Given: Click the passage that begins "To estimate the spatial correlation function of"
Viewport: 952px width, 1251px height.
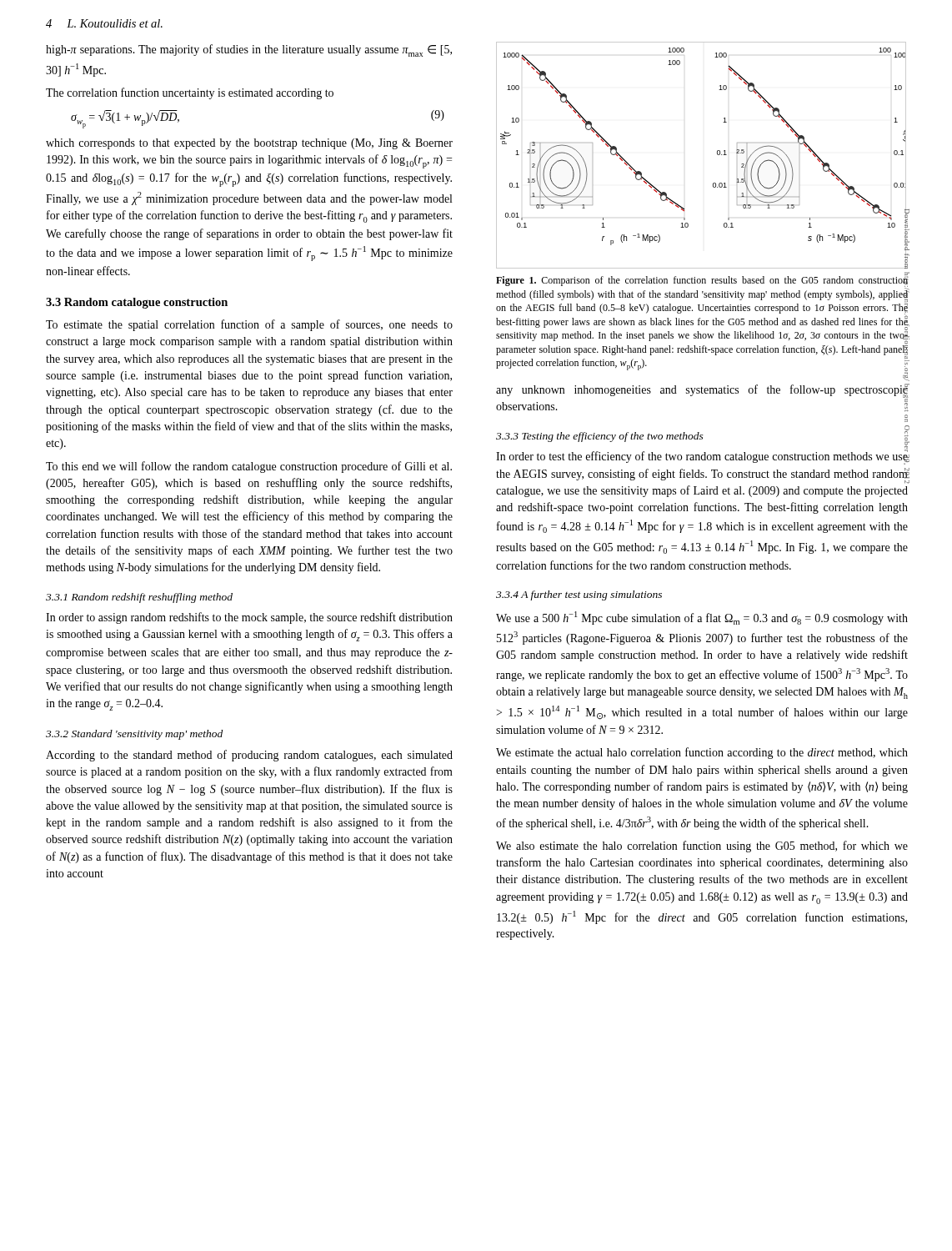Looking at the screenshot, I should click(x=249, y=384).
